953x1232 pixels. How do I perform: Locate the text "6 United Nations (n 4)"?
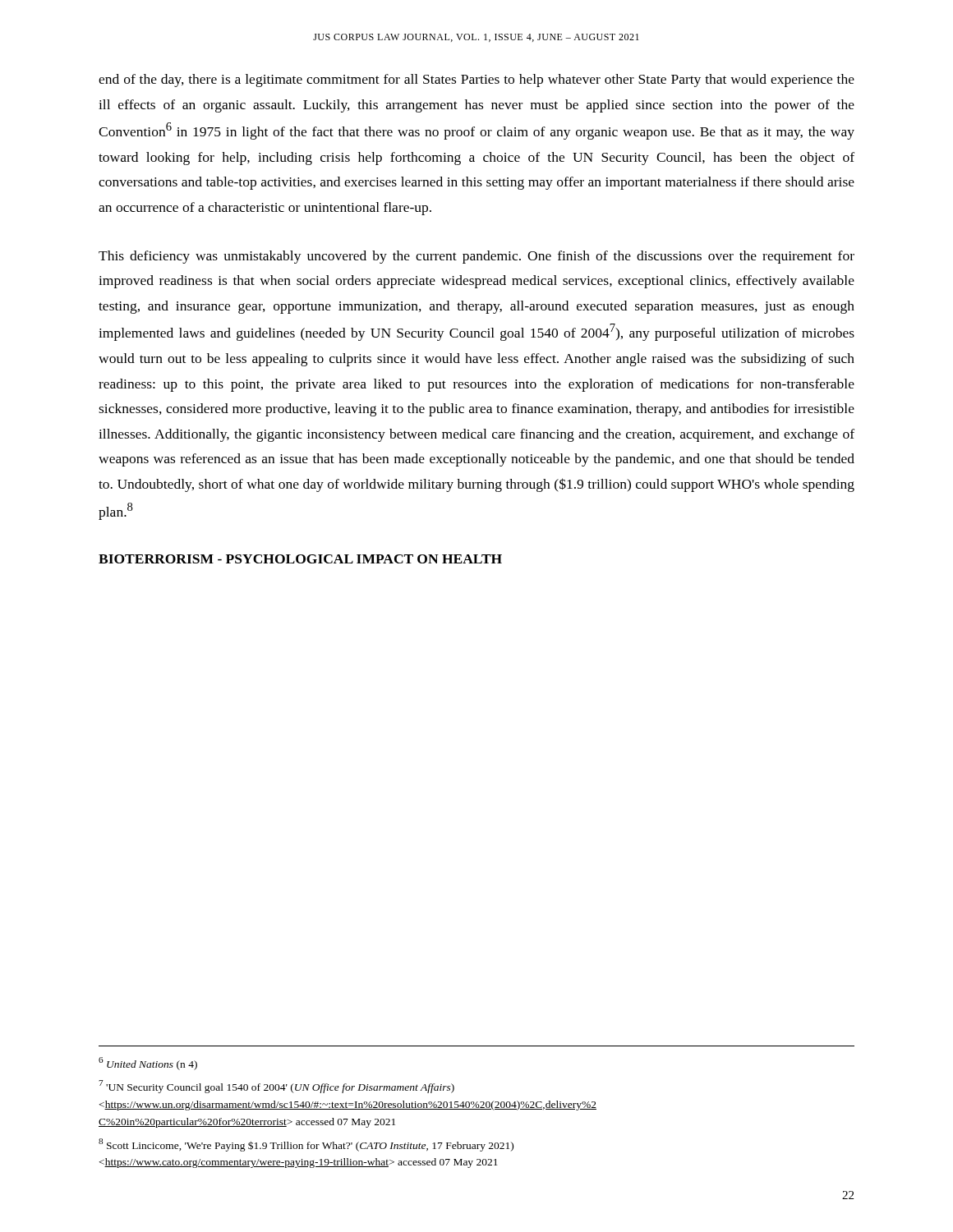coord(148,1062)
